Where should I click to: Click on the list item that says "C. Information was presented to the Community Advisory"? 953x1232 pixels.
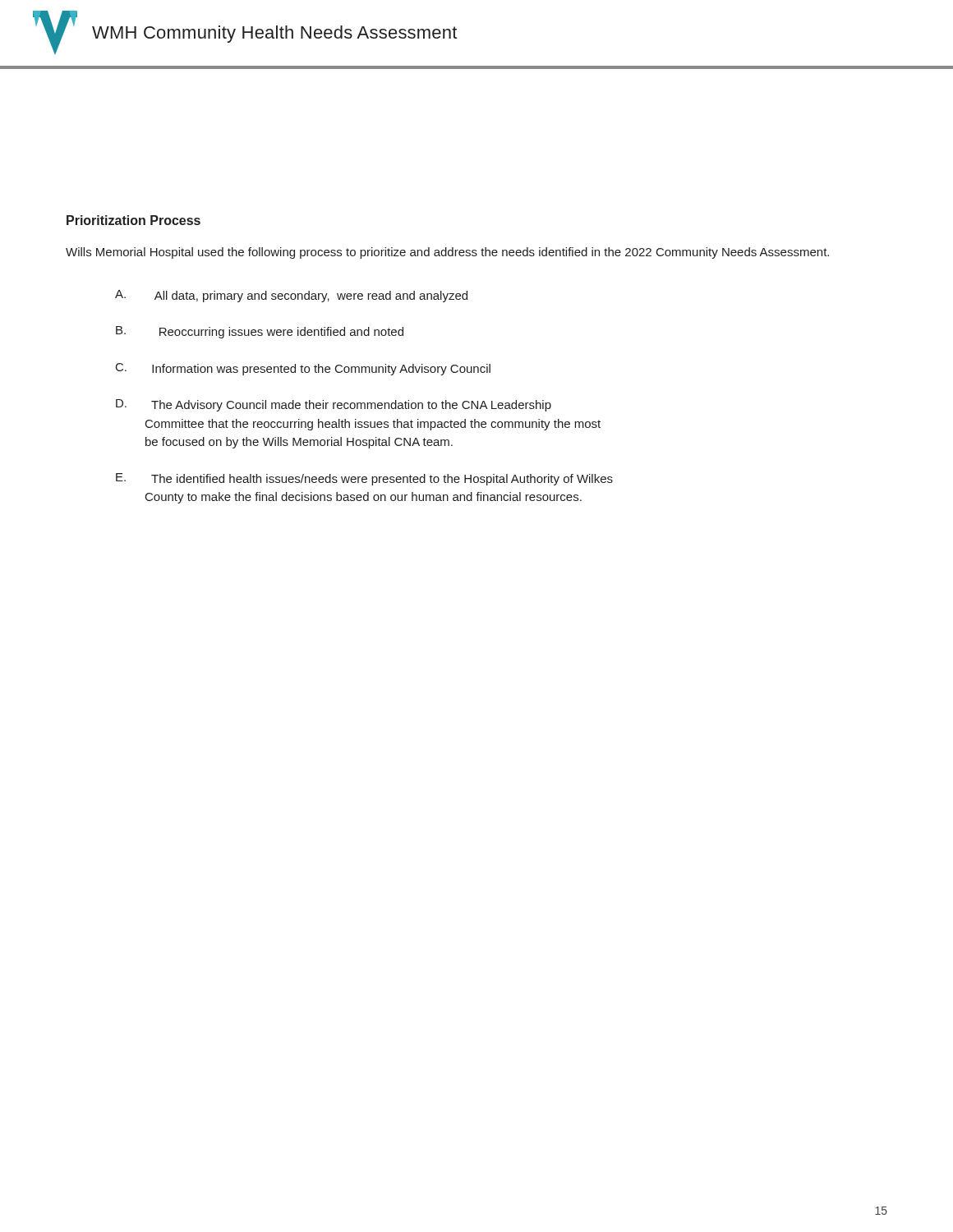tap(303, 369)
